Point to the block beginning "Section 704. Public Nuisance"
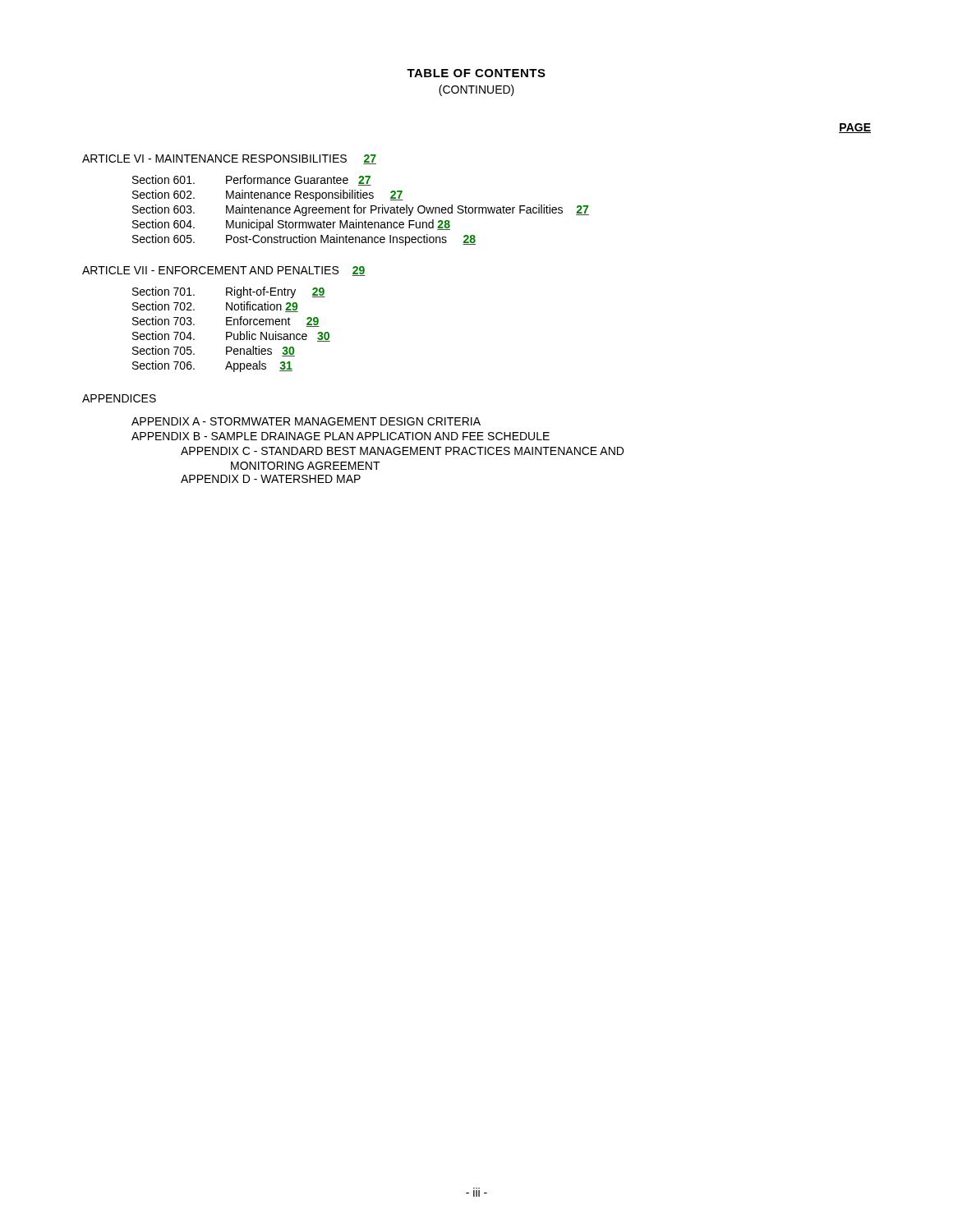953x1232 pixels. coord(231,336)
